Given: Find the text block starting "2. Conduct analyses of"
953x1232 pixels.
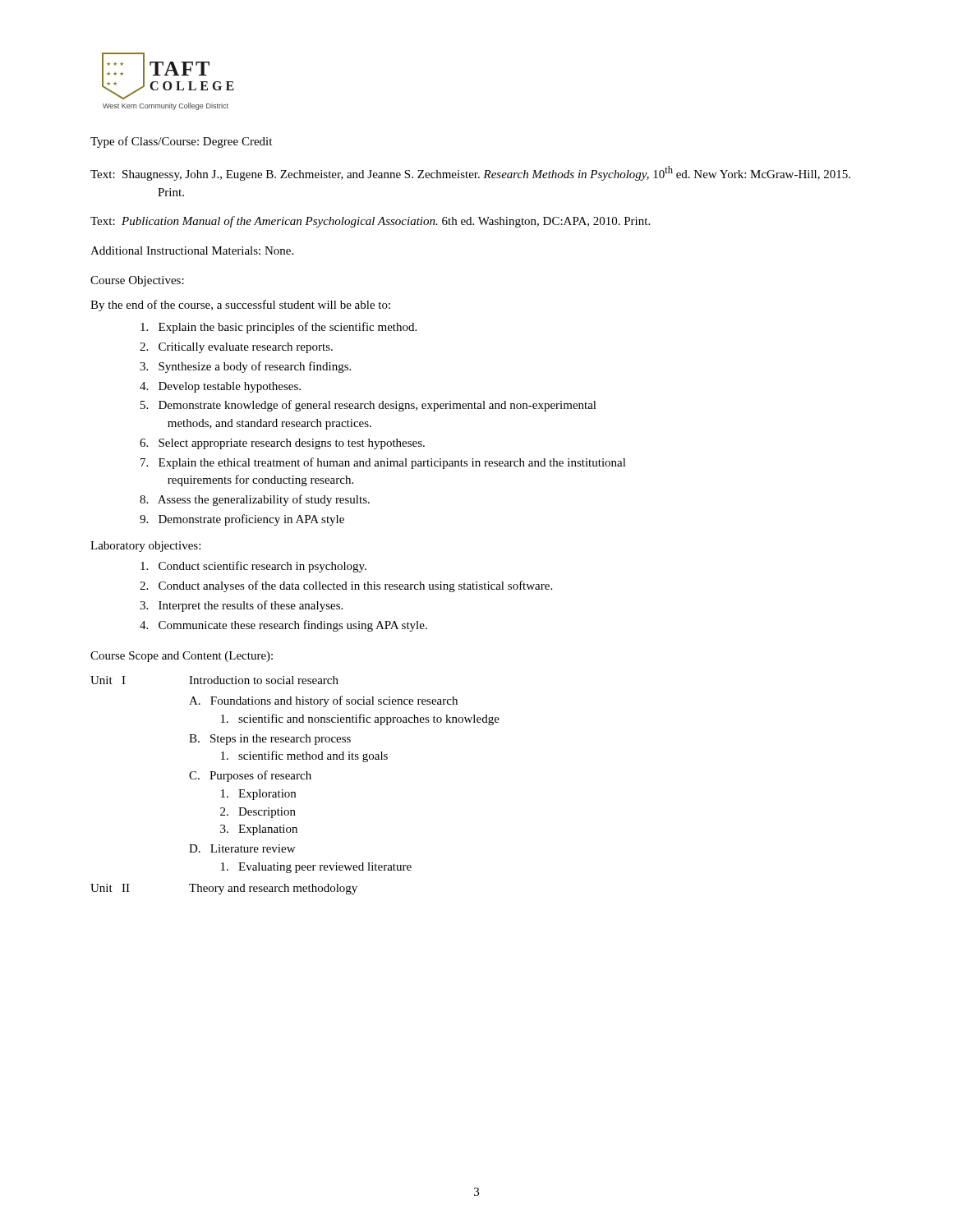Looking at the screenshot, I should [x=346, y=586].
